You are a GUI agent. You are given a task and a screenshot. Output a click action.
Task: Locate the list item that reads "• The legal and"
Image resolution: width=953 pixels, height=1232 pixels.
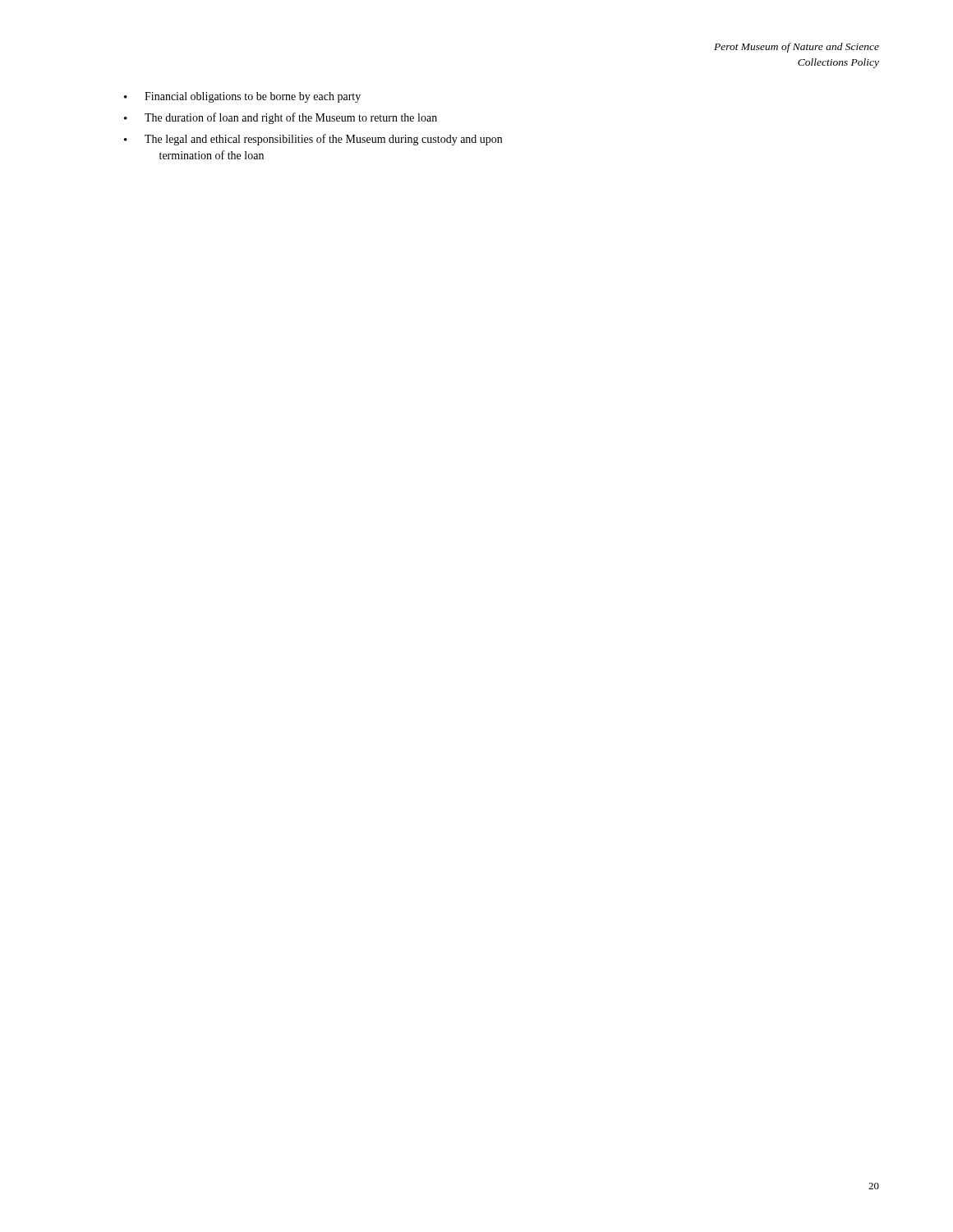click(x=501, y=148)
